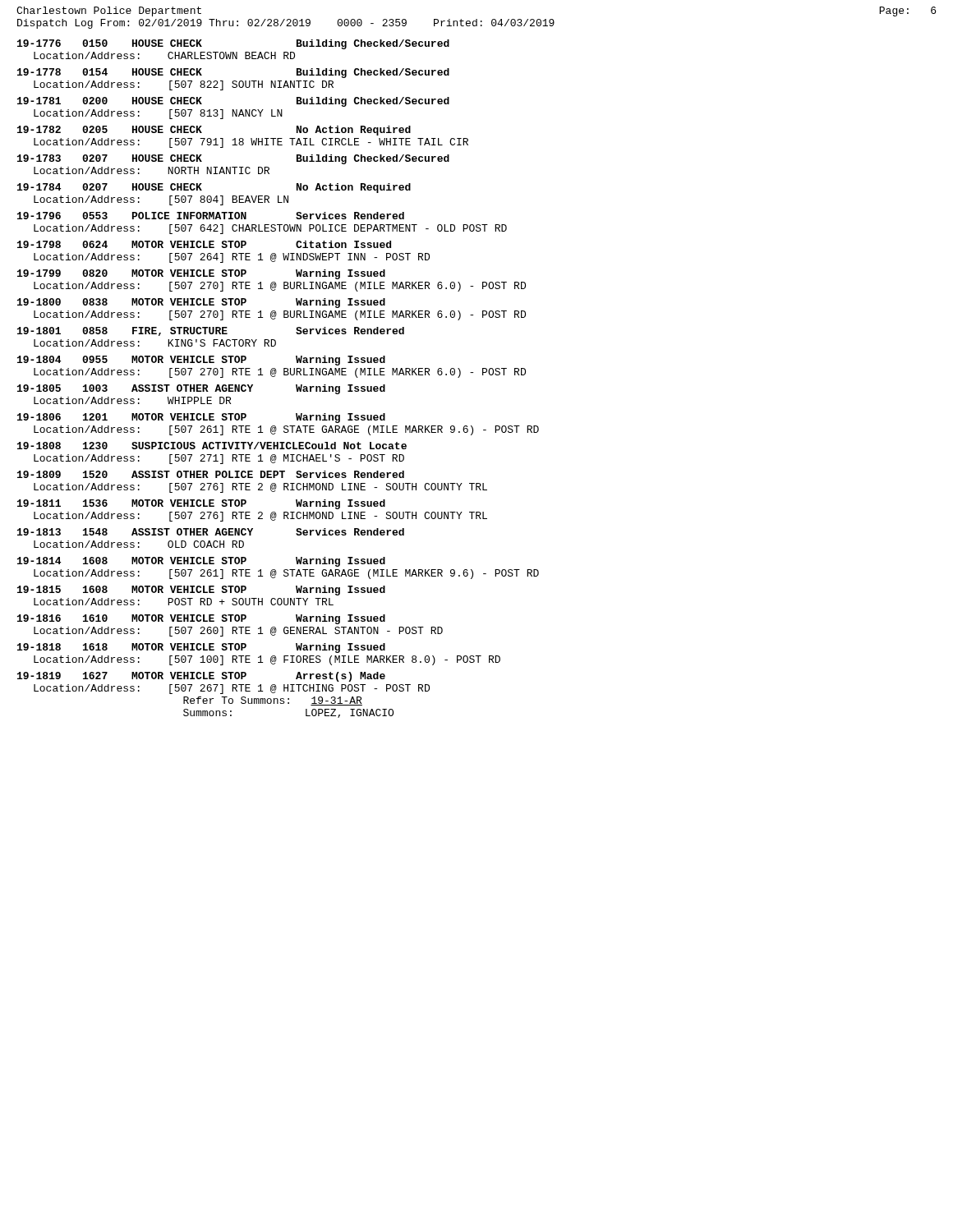This screenshot has width=953, height=1232.
Task: Select the passage starting "19-1781 0200 HOUSE CHECK Building Checked/Secured"
Action: tap(233, 108)
